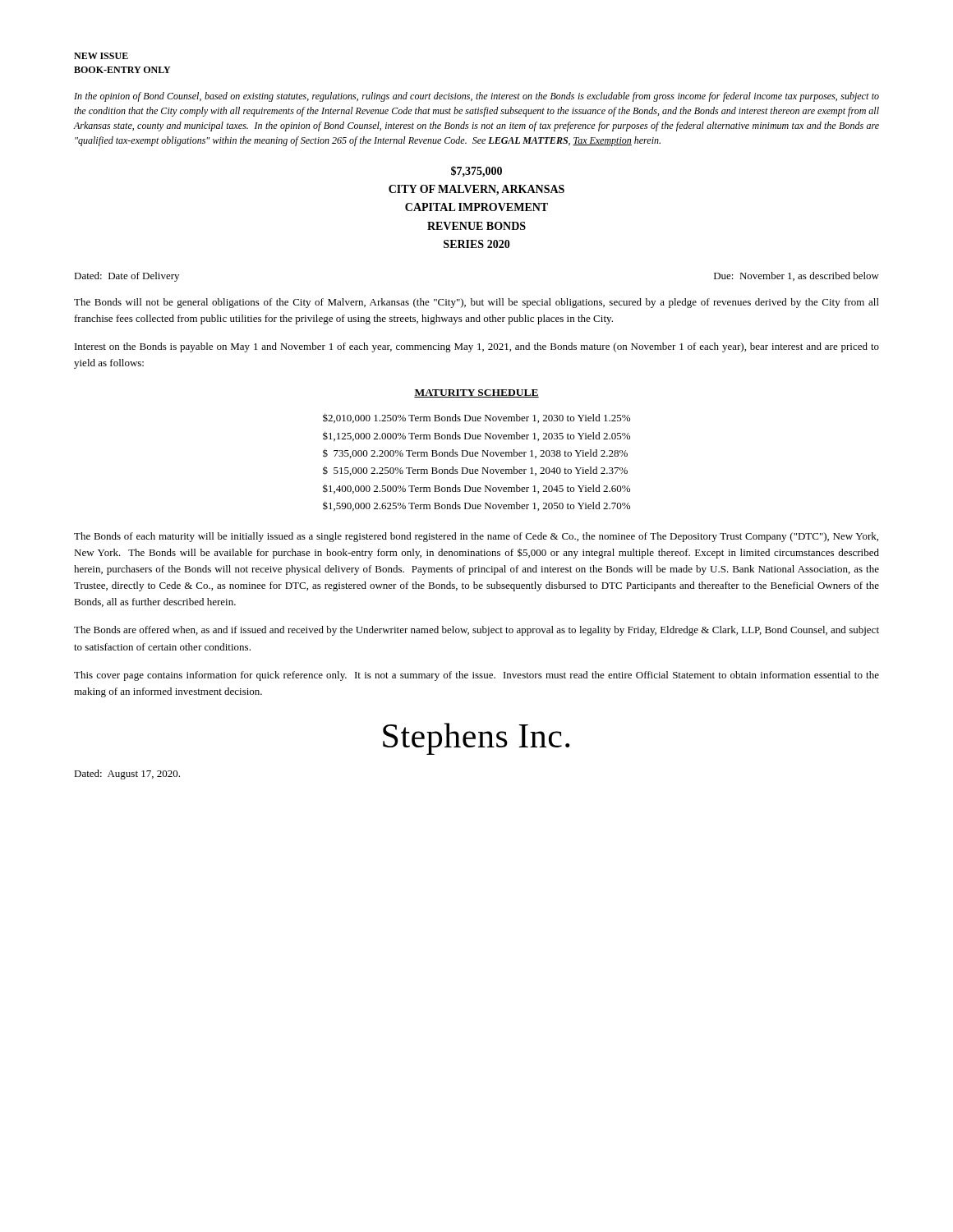Select the title
Viewport: 953px width, 1232px height.
pyautogui.click(x=476, y=208)
